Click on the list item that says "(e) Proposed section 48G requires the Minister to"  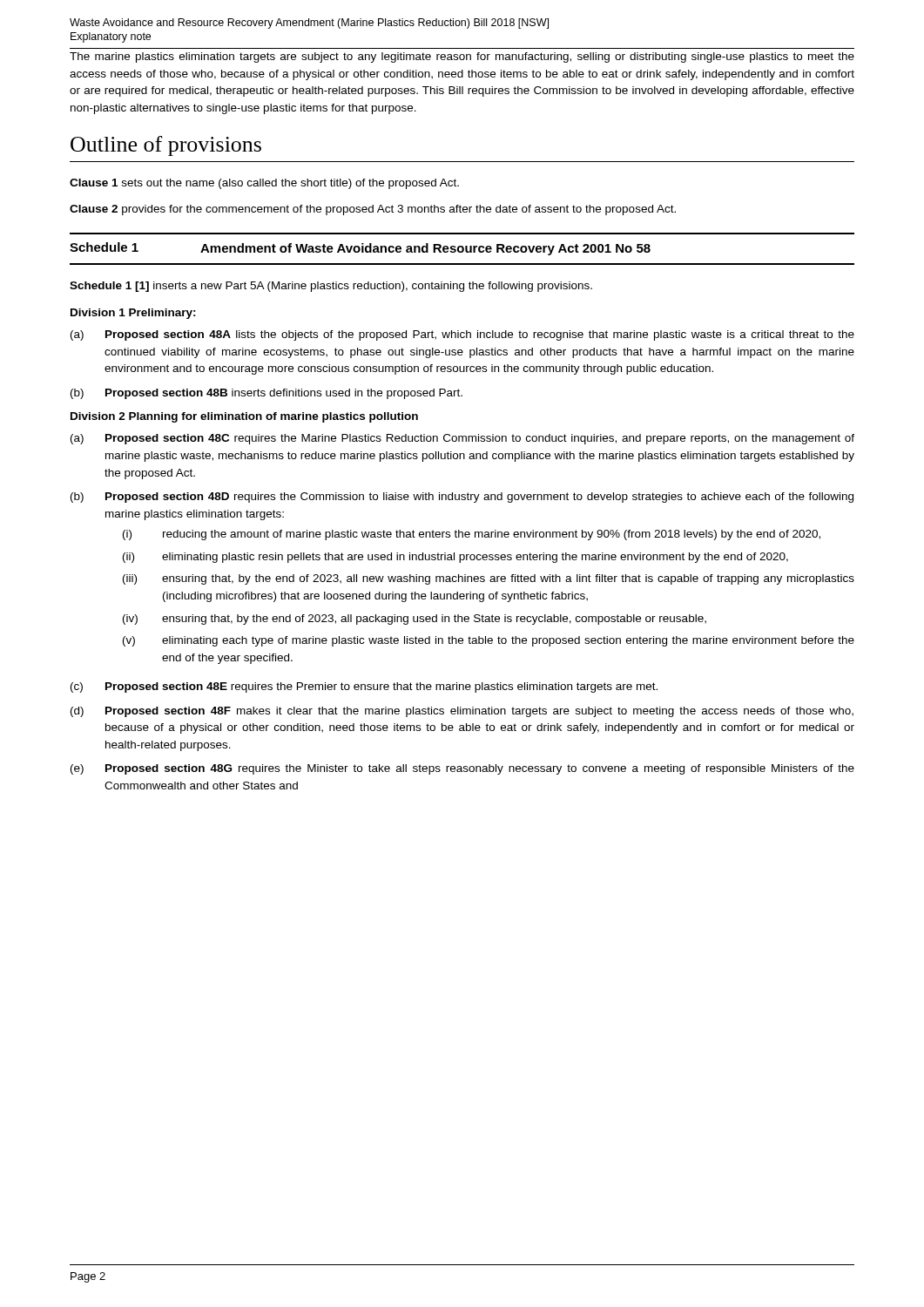(x=462, y=777)
